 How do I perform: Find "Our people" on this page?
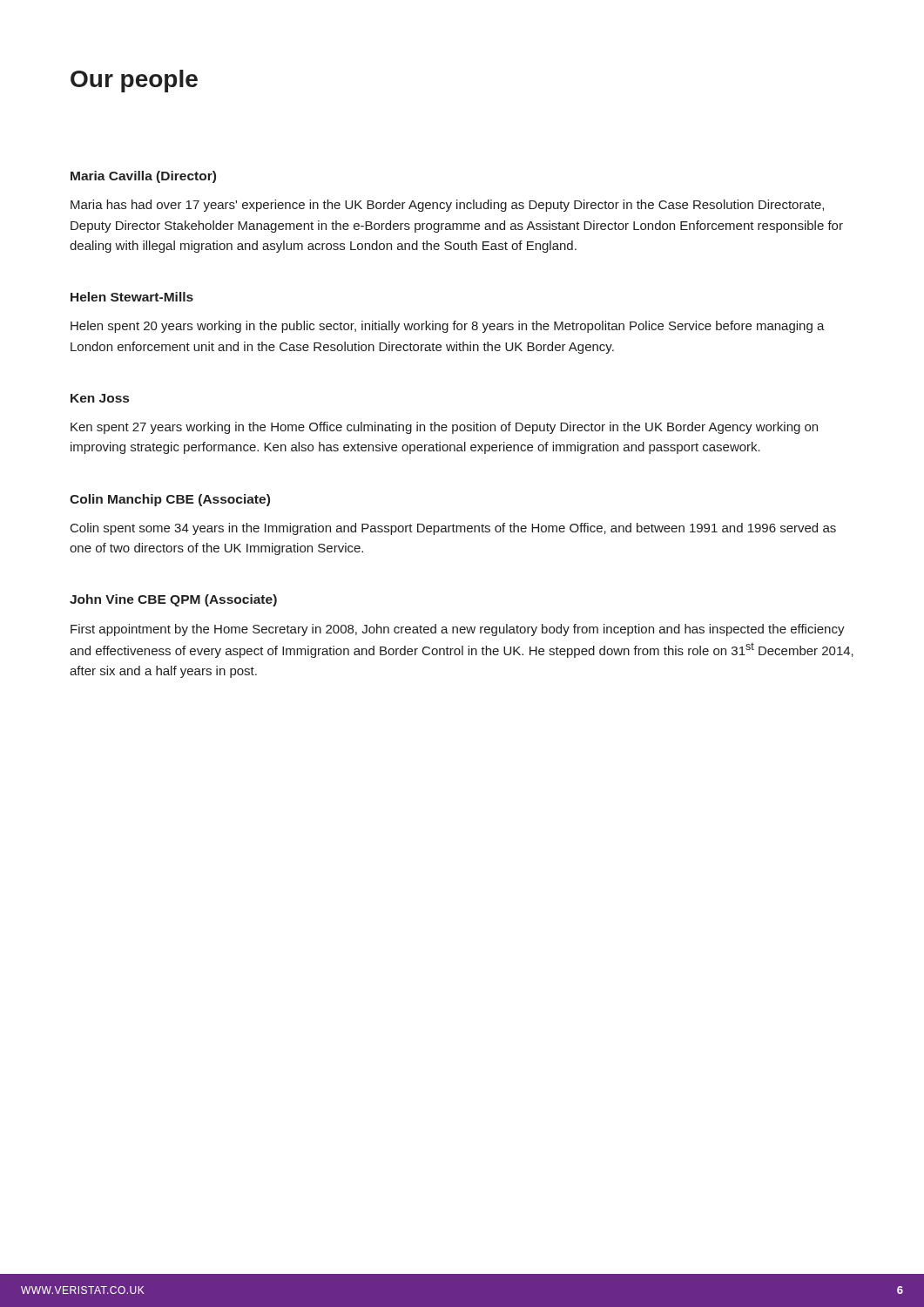click(134, 79)
